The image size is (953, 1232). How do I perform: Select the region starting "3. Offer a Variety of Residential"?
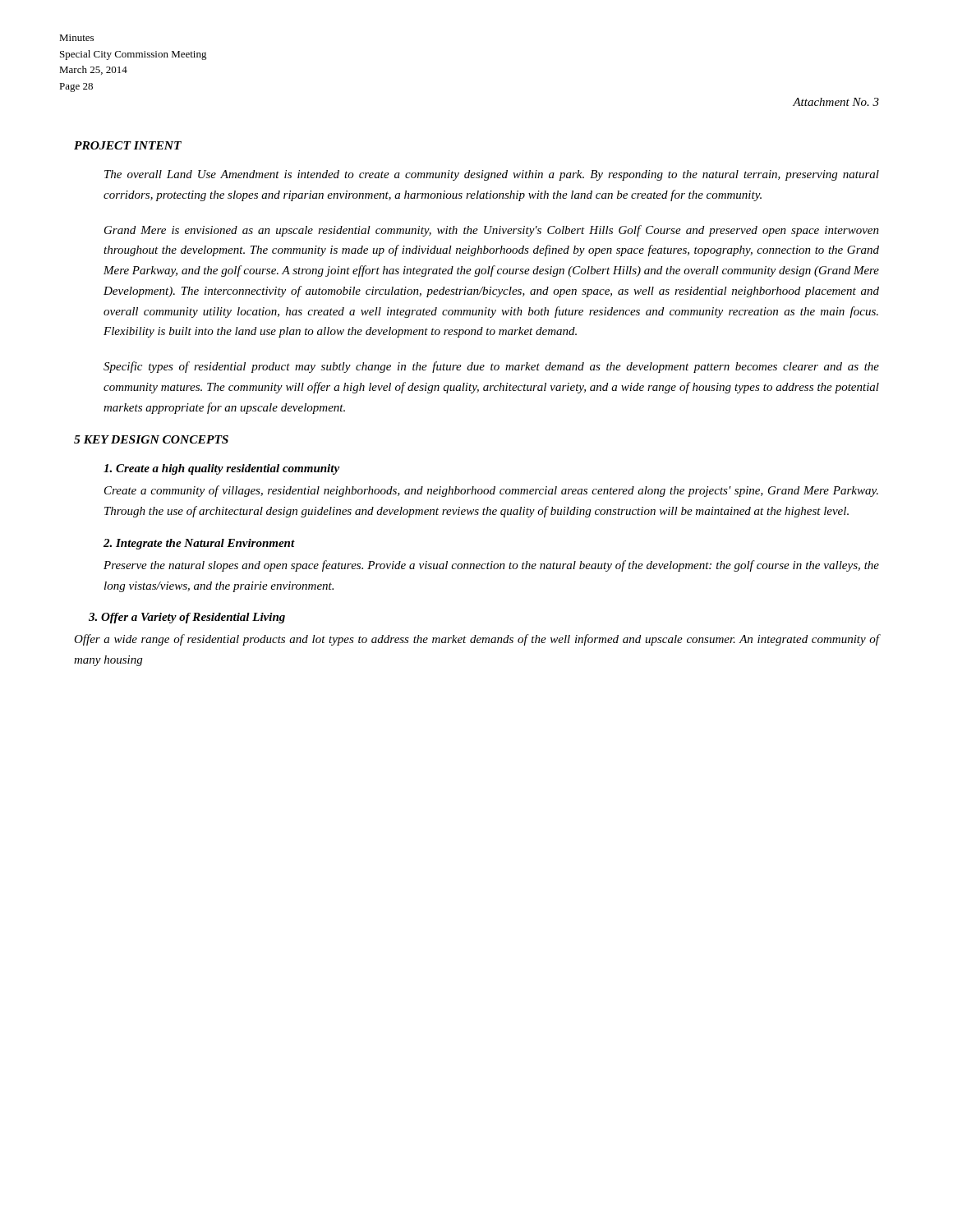(187, 617)
